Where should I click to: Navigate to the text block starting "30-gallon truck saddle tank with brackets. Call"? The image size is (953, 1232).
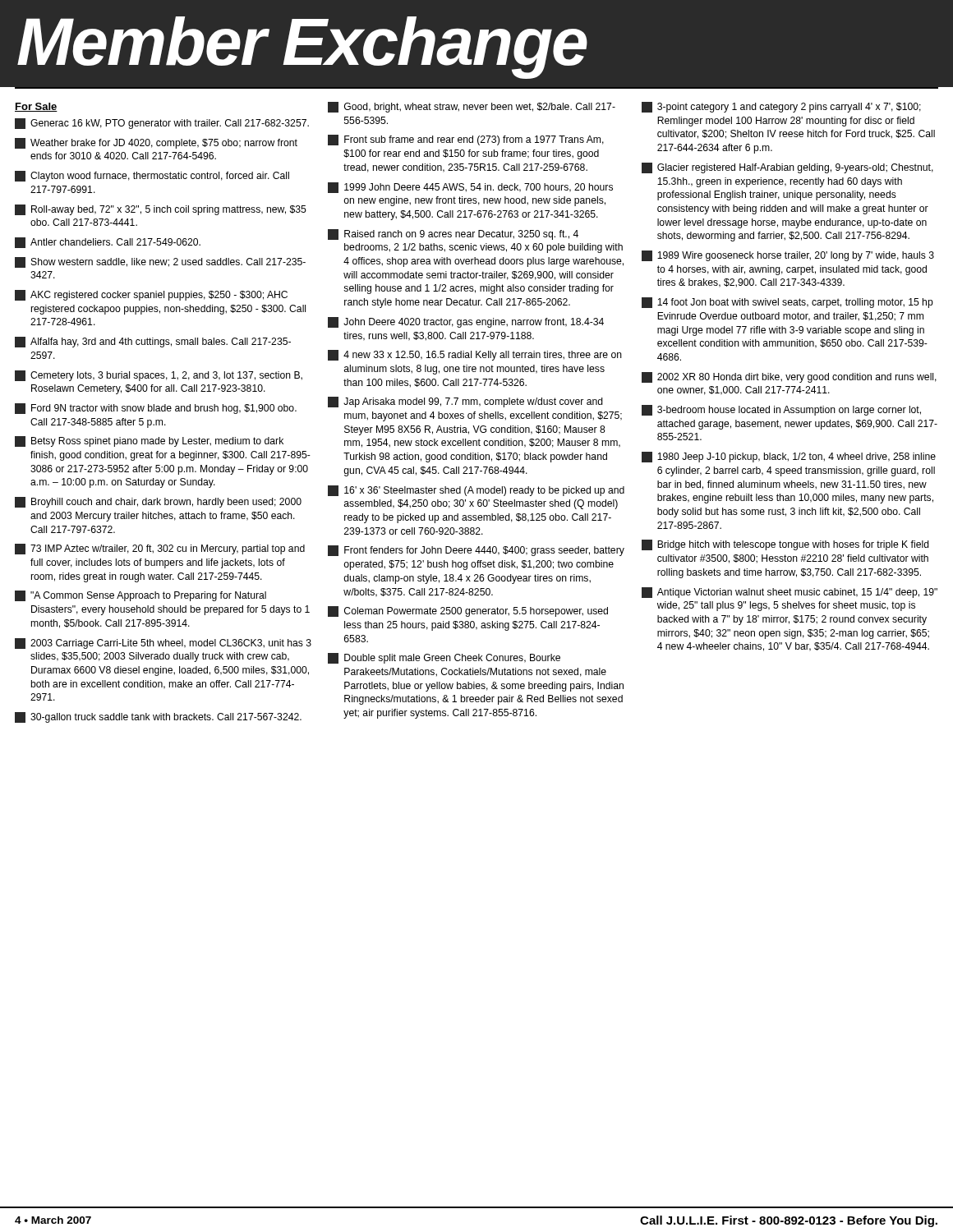pos(158,717)
